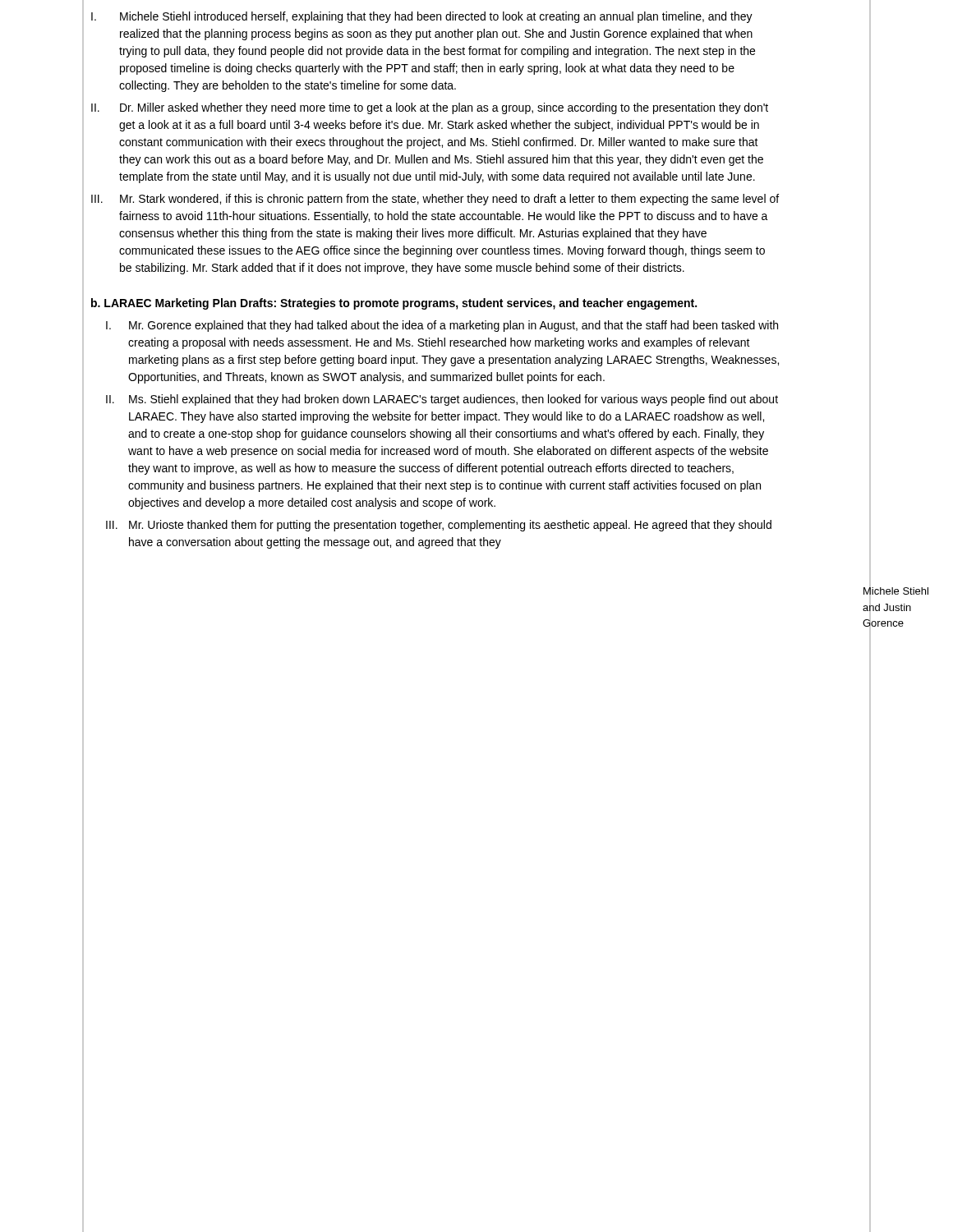The image size is (953, 1232).
Task: Click on the element starting "II. Dr. Miller asked"
Action: [x=435, y=143]
